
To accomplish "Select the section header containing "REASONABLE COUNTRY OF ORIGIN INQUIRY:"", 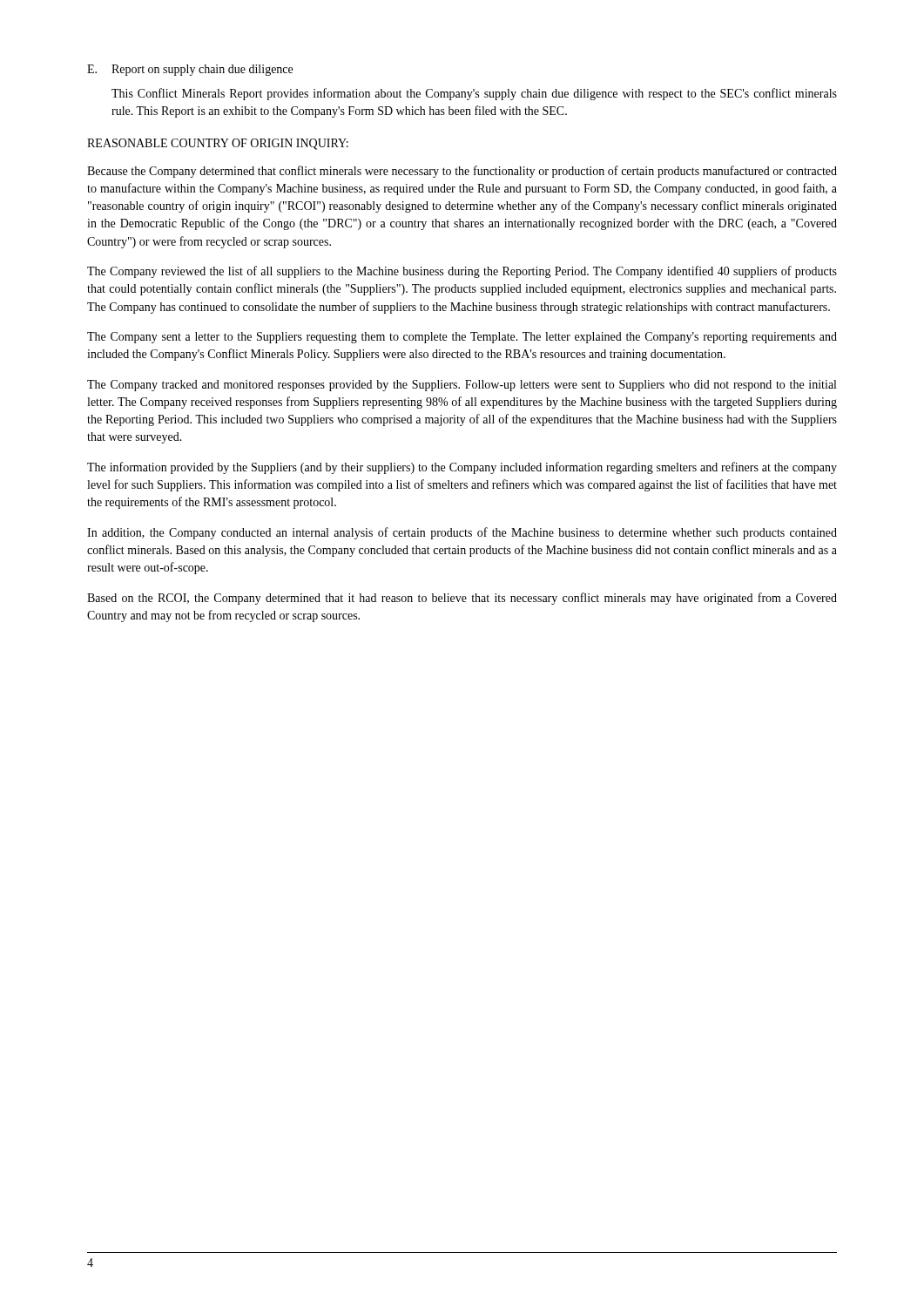I will 218,143.
